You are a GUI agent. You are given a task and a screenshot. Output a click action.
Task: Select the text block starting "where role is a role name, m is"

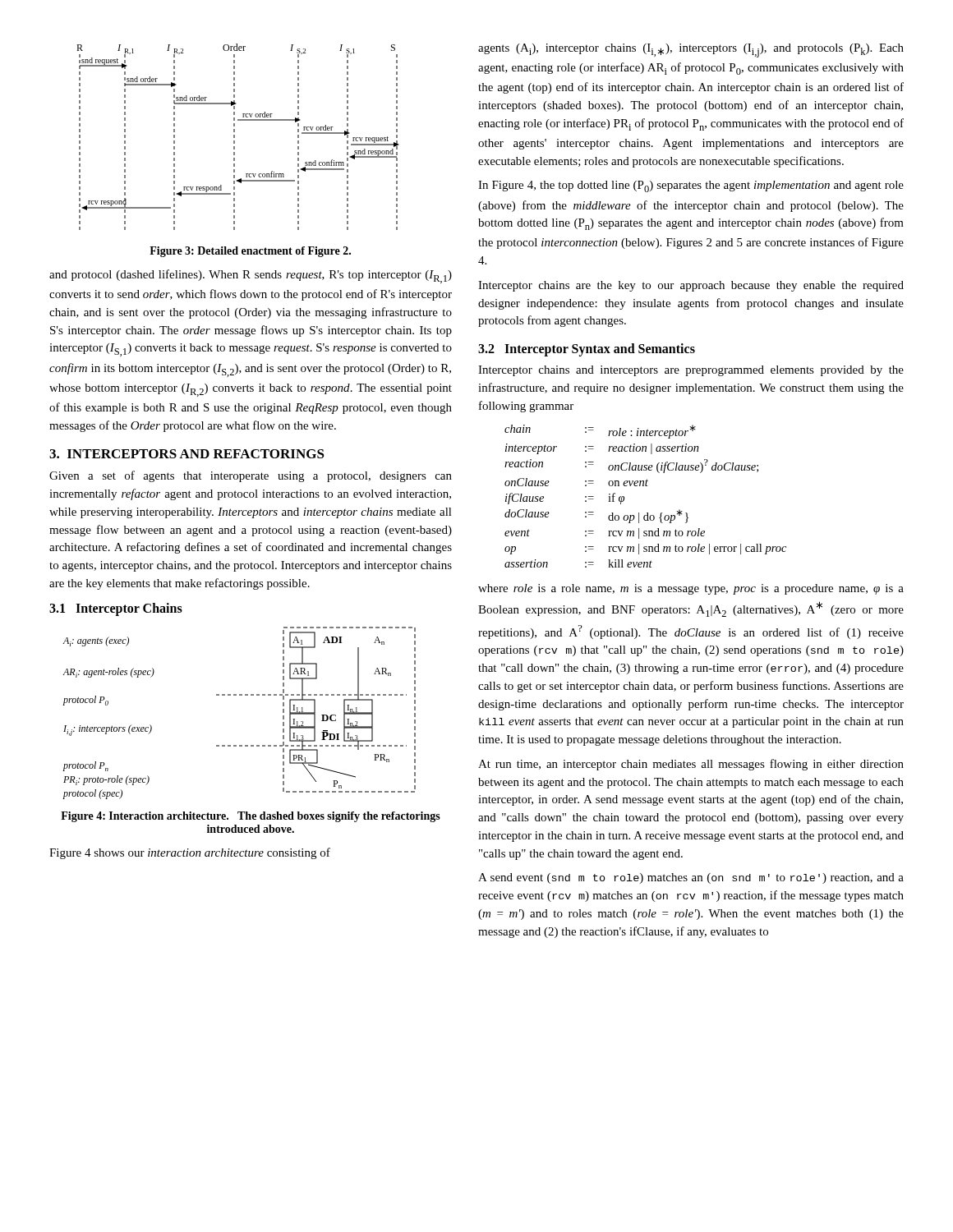[691, 760]
